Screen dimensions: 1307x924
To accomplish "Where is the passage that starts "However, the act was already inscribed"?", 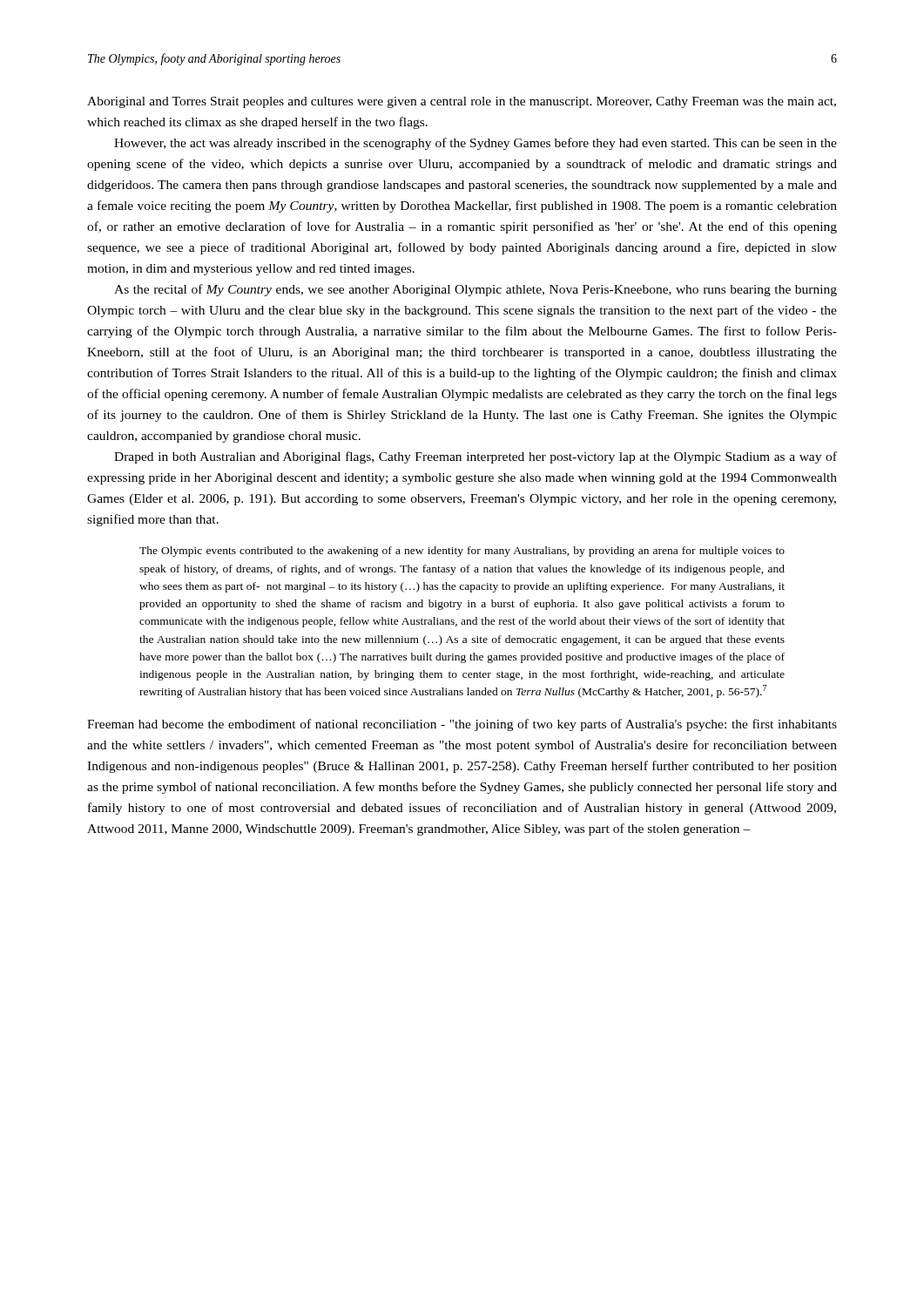I will pyautogui.click(x=462, y=206).
